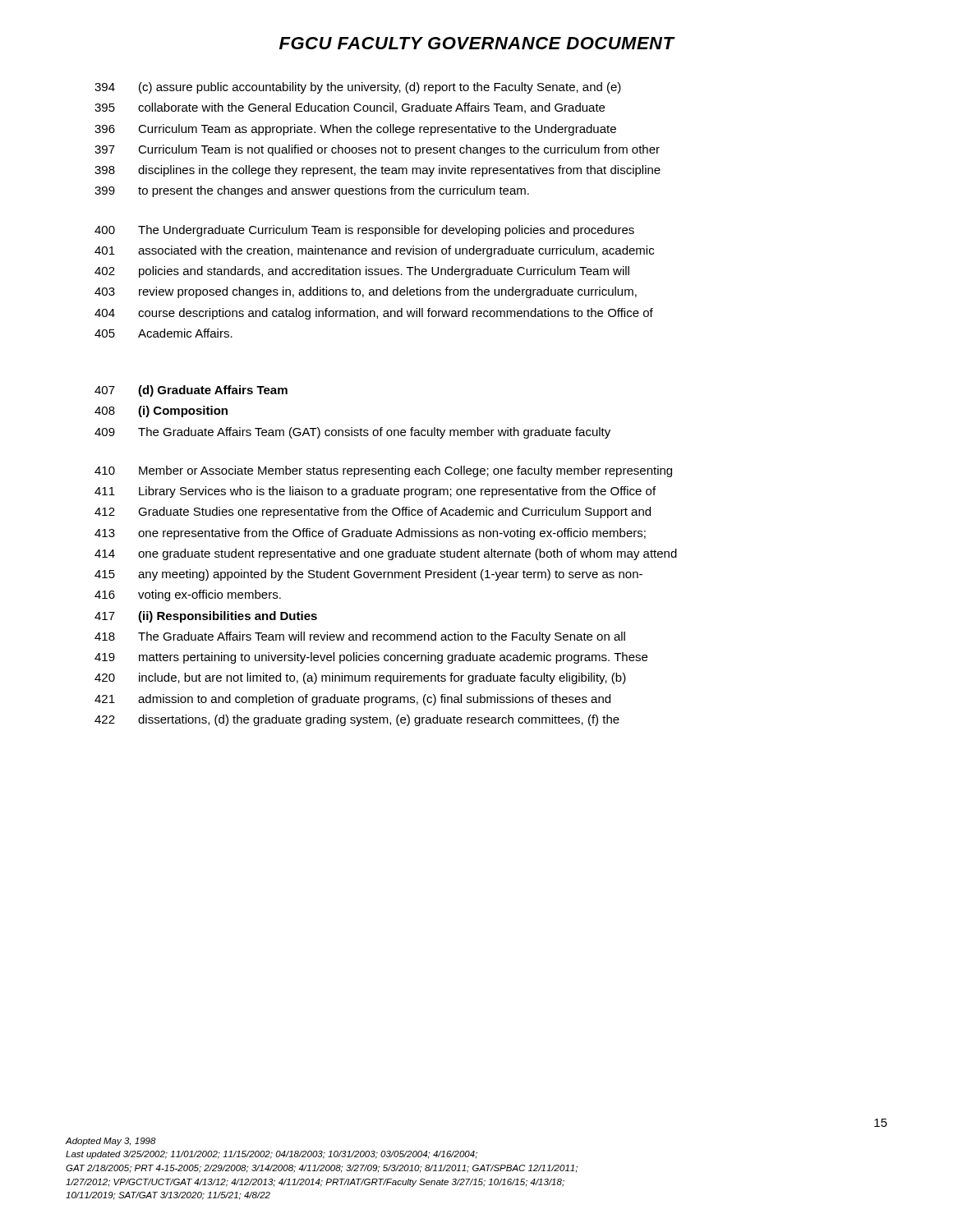Screen dimensions: 1232x953
Task: Select the text block that reads "401 associated with the creation, maintenance and revision"
Action: click(x=476, y=250)
